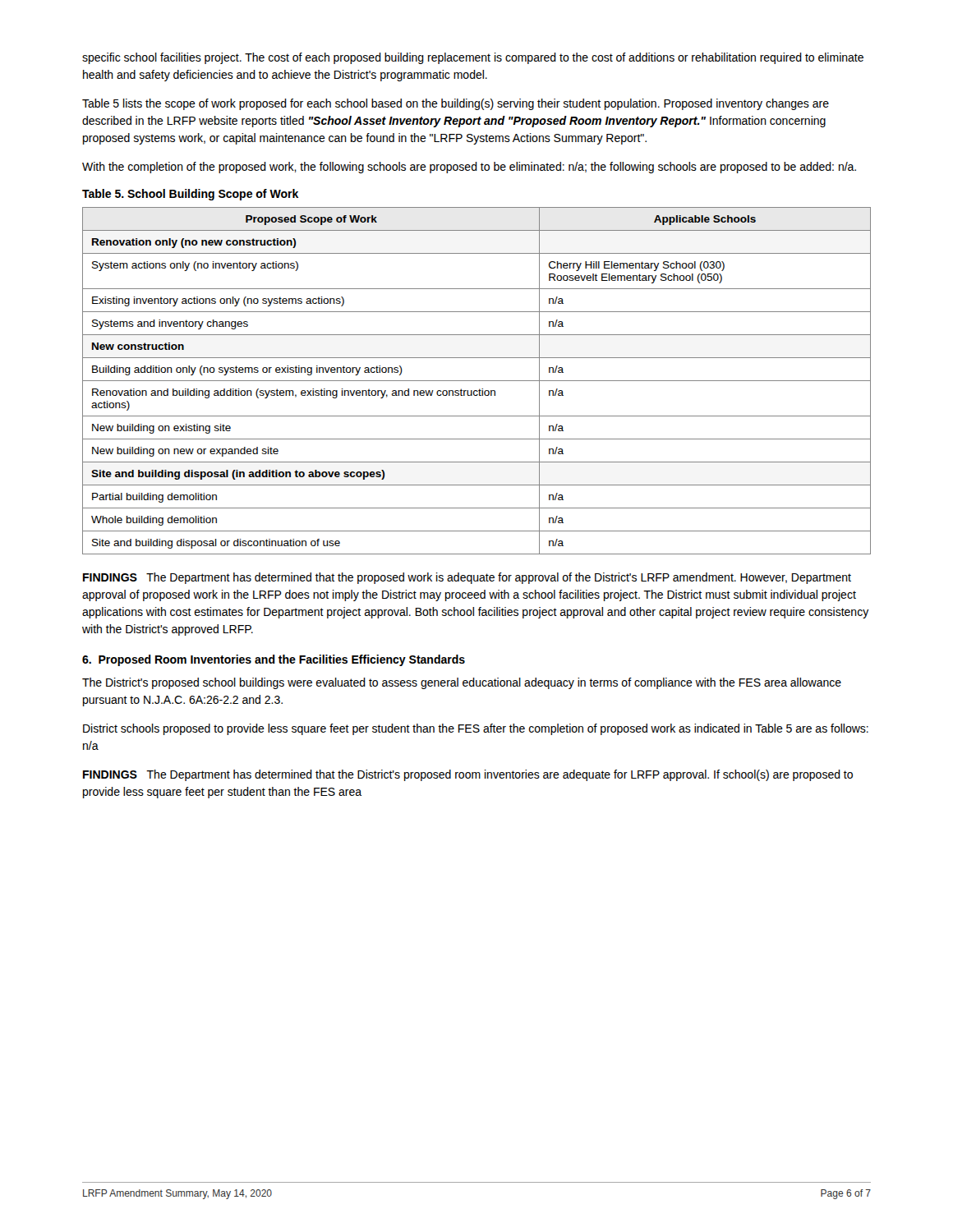Select the table that reads "New building on"
Screen dimensions: 1232x953
point(476,381)
